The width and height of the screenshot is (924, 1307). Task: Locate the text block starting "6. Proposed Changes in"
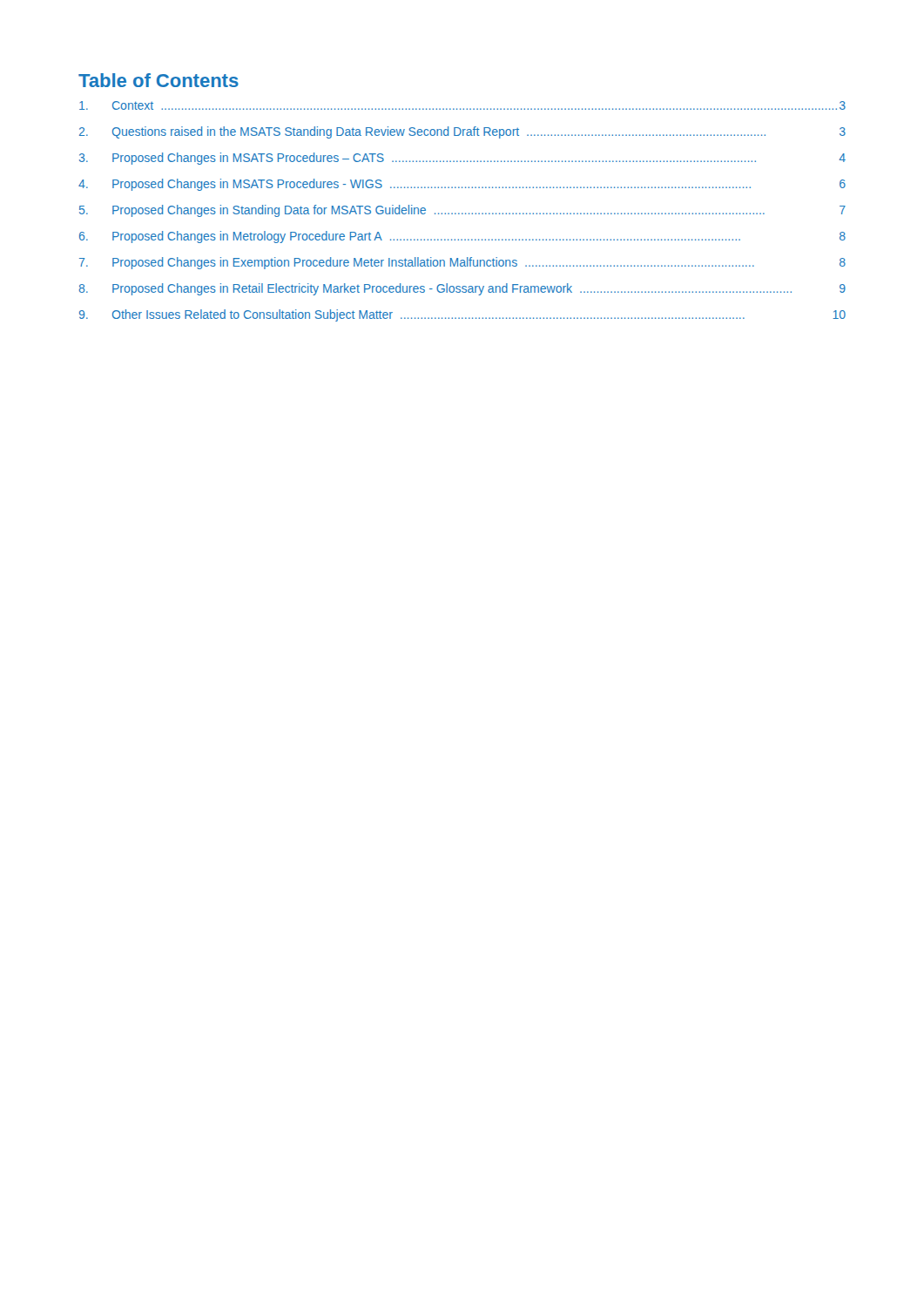(462, 236)
